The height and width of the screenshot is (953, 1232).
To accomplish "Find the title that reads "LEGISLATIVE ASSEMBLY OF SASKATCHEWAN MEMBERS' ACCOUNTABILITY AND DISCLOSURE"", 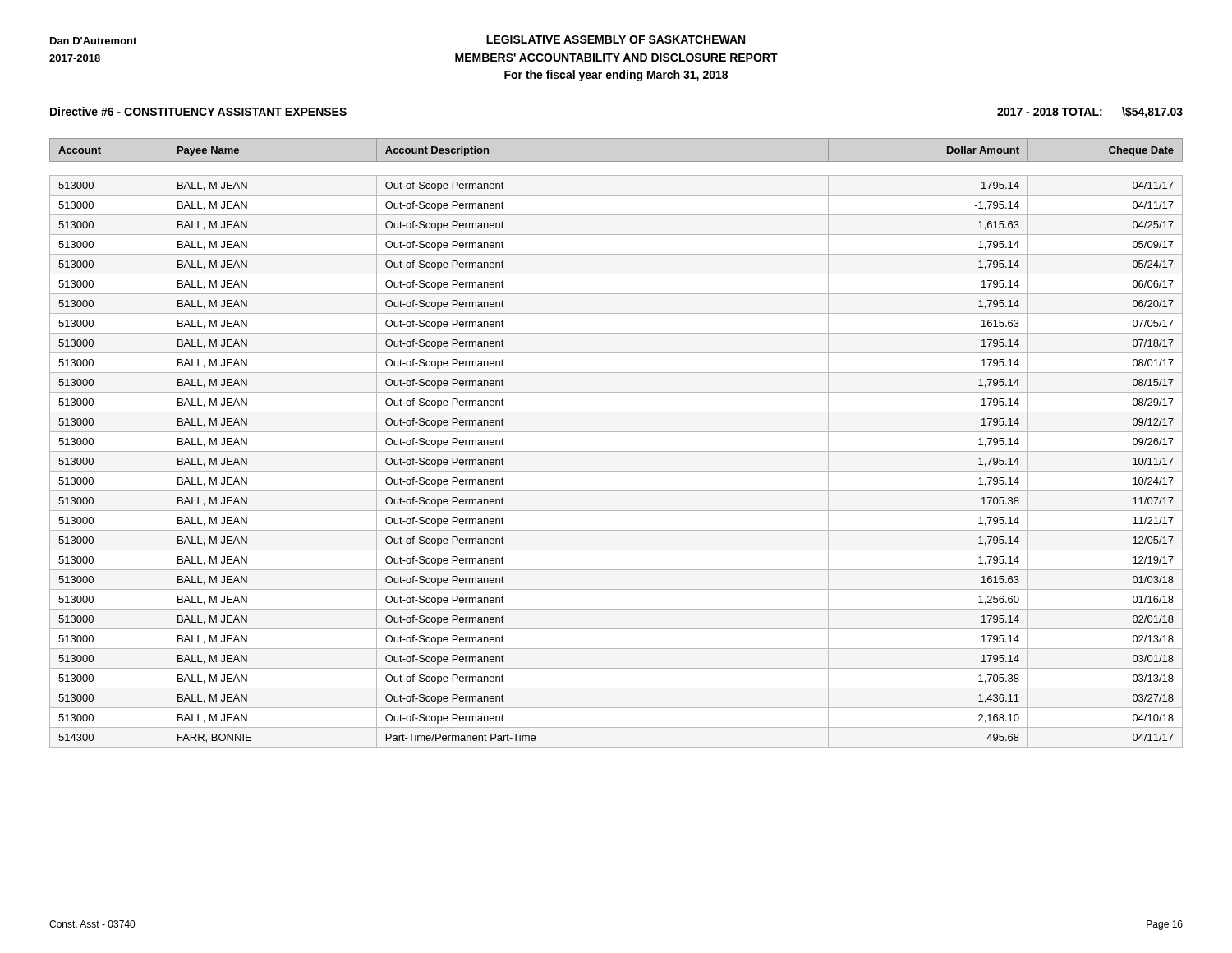I will [616, 57].
